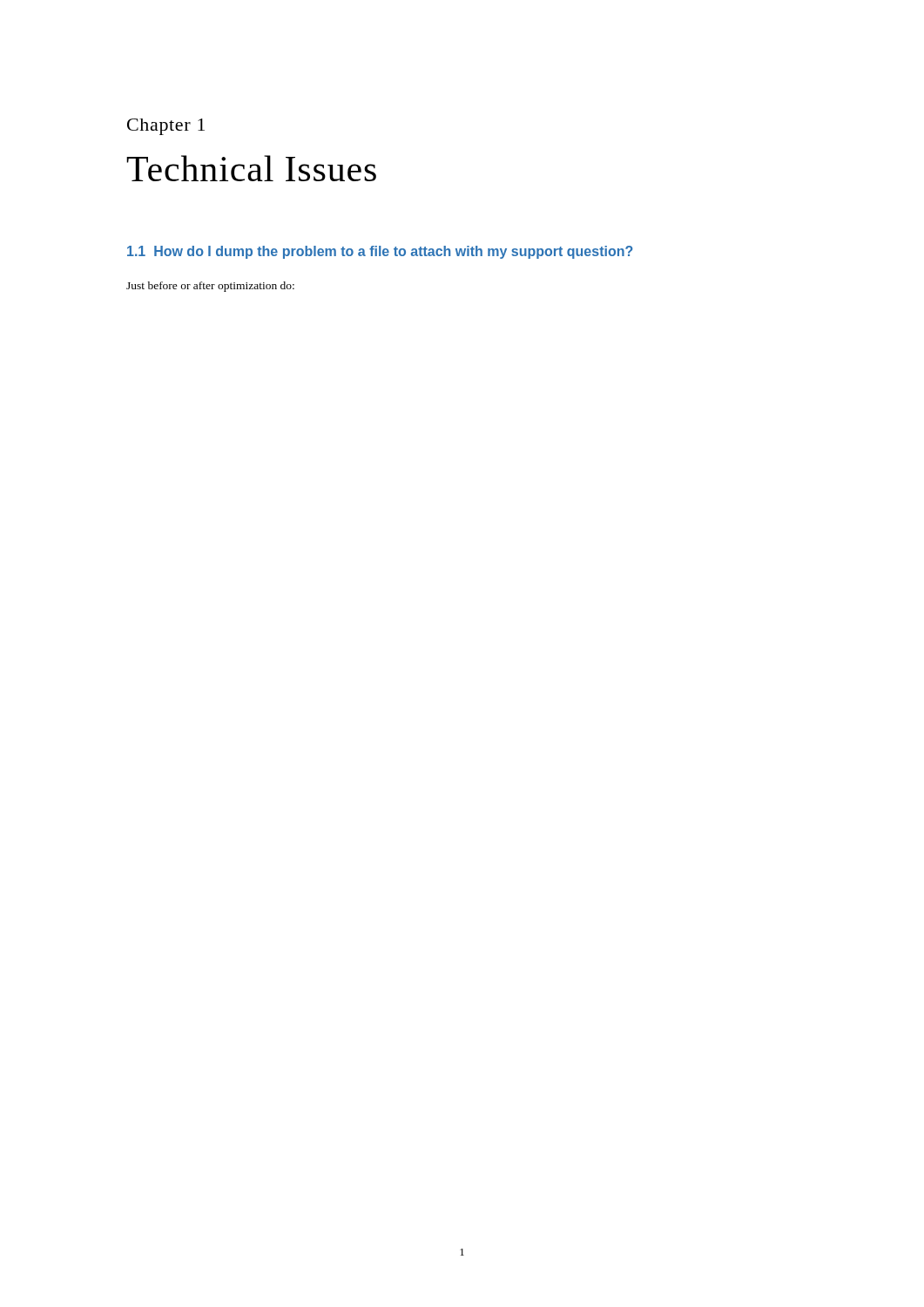Select the block starting "Just before or after"

[x=211, y=286]
